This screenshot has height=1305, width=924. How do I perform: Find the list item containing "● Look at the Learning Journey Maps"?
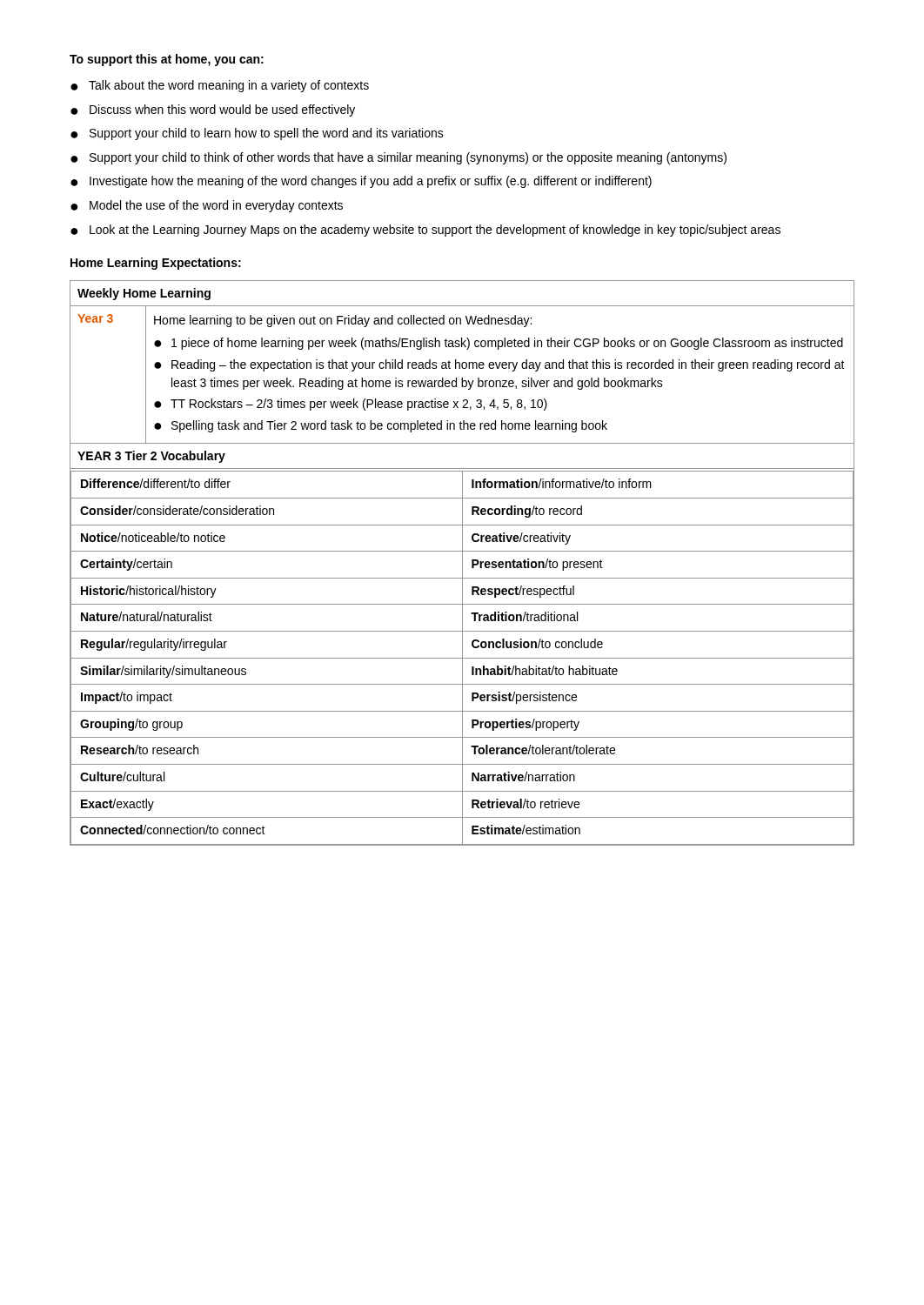(x=462, y=230)
